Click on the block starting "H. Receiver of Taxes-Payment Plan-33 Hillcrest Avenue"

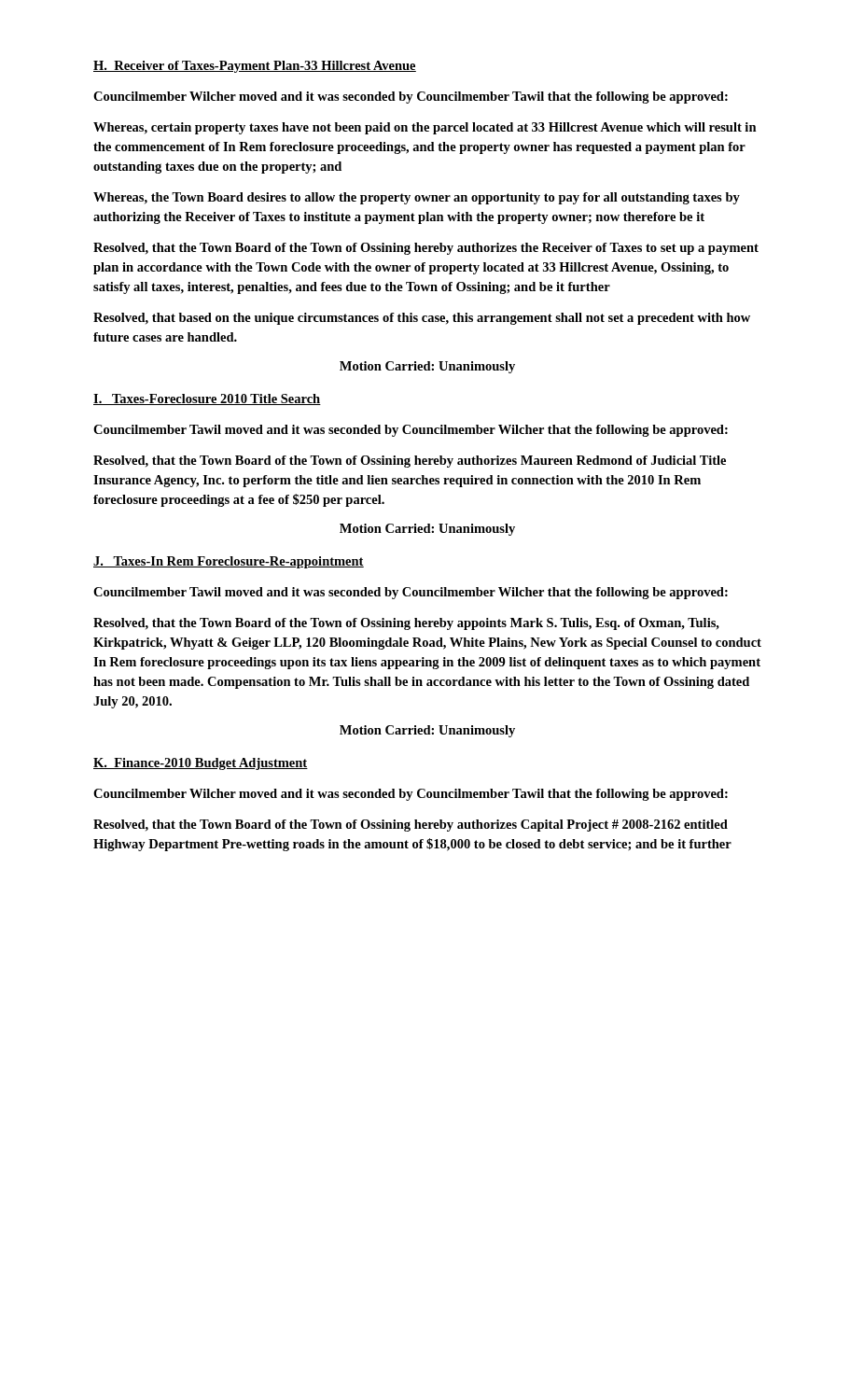tap(255, 65)
